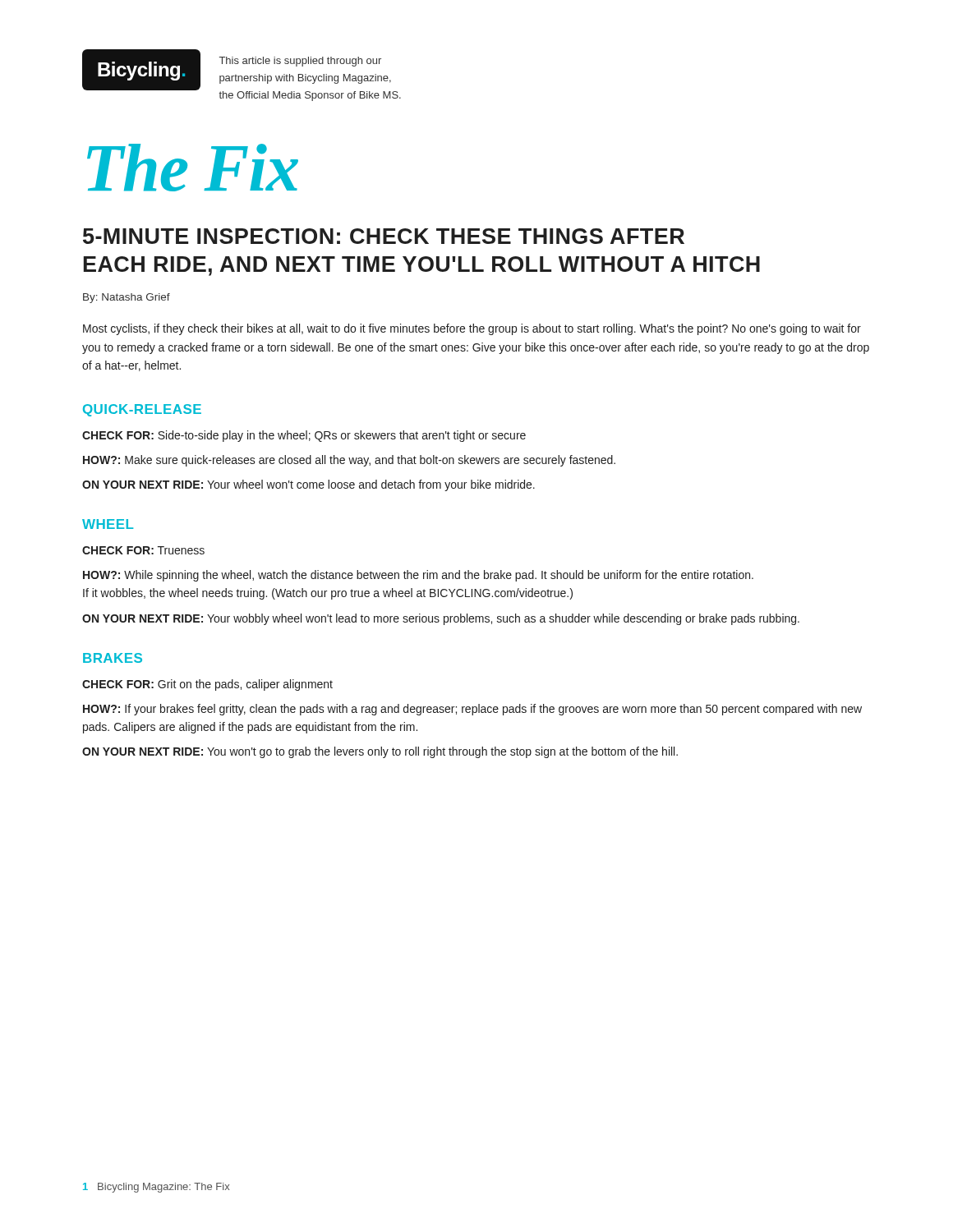Find the passage starting "HOW?: If your brakes feel gritty, clean"
The image size is (953, 1232).
click(x=472, y=718)
